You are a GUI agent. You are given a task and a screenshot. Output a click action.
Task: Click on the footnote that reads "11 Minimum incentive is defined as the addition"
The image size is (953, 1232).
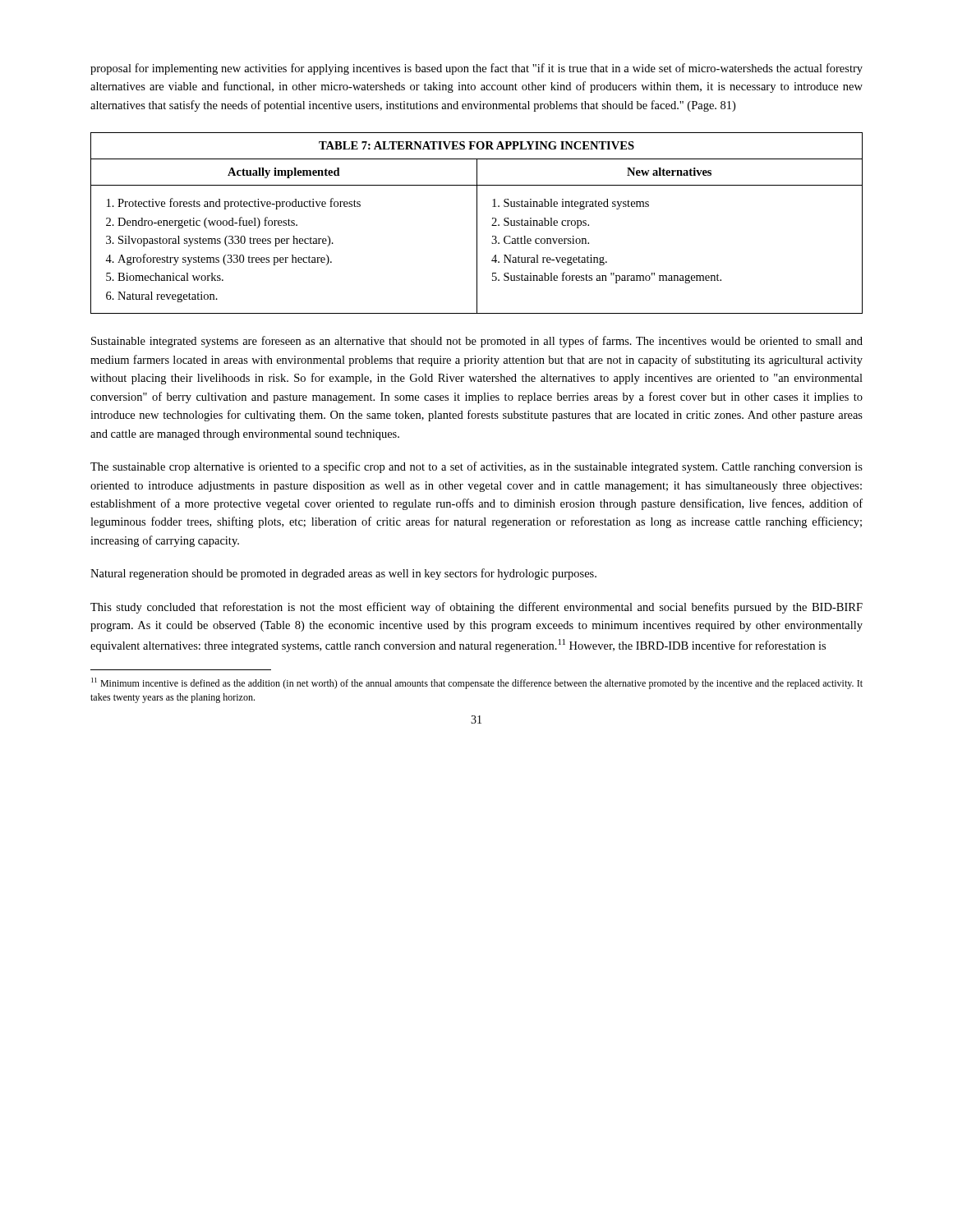tap(476, 690)
